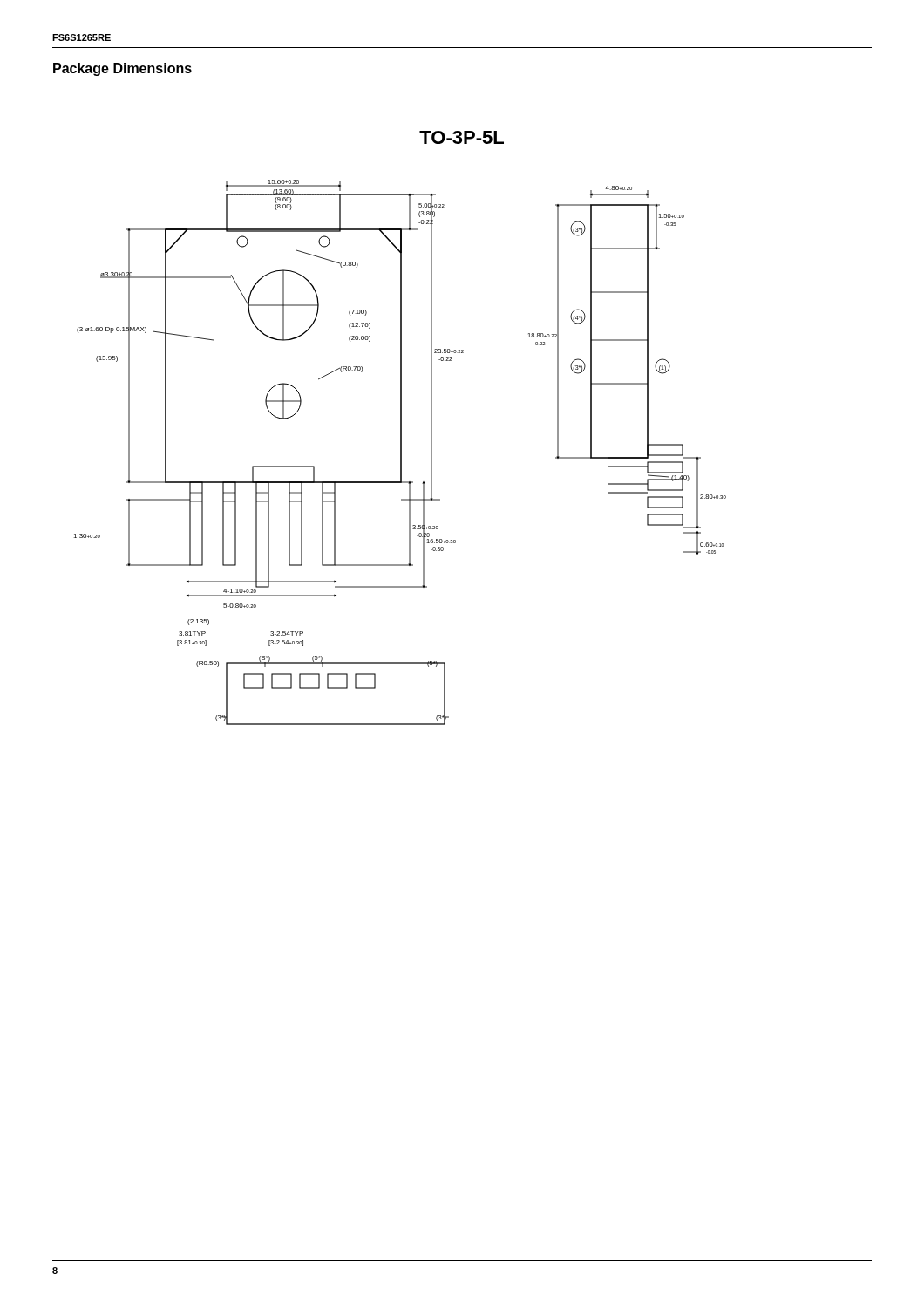924x1308 pixels.
Task: Find the title
Action: coord(462,137)
